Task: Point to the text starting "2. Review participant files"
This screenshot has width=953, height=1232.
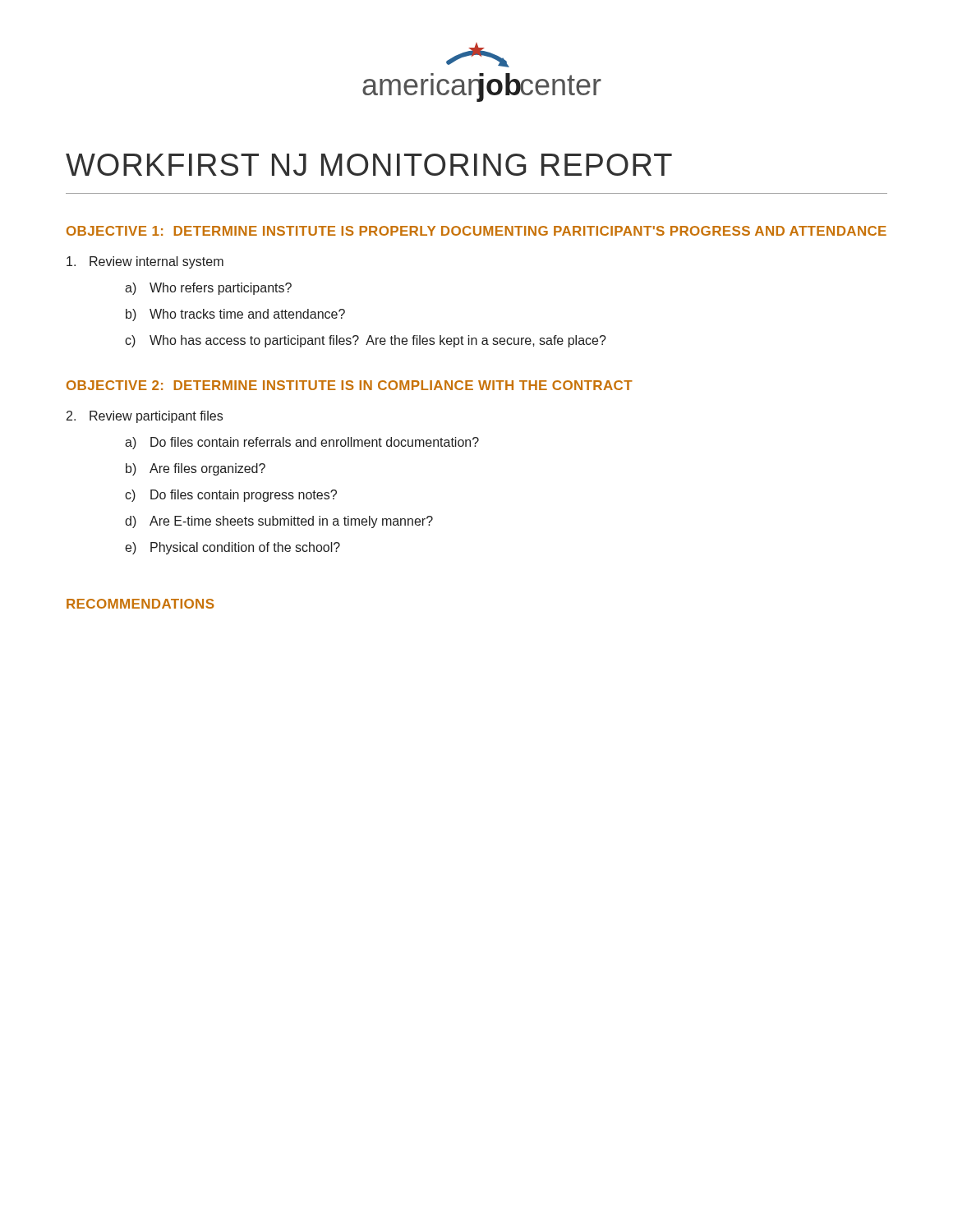Action: 144,416
